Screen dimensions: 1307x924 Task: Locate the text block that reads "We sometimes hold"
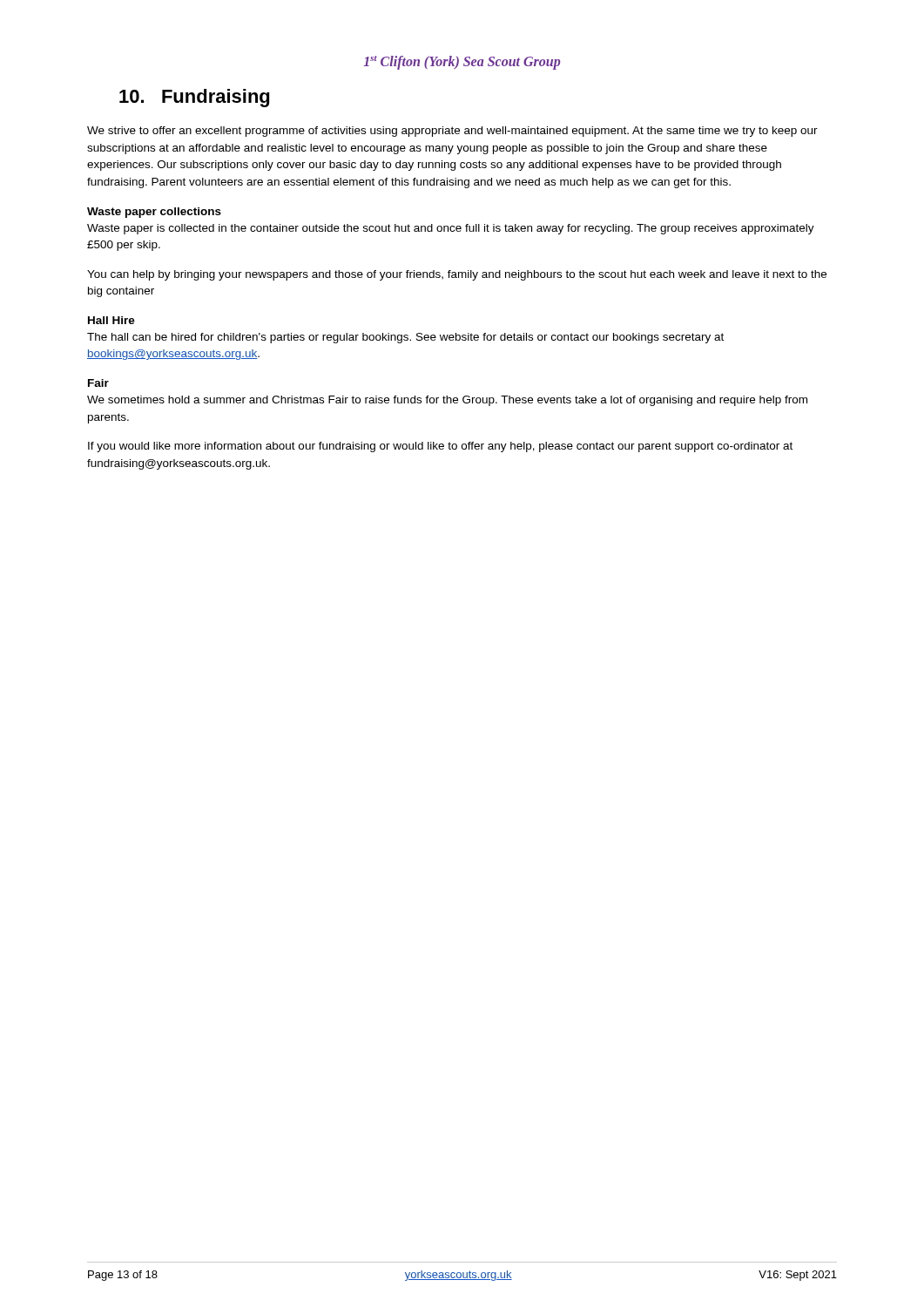[448, 408]
